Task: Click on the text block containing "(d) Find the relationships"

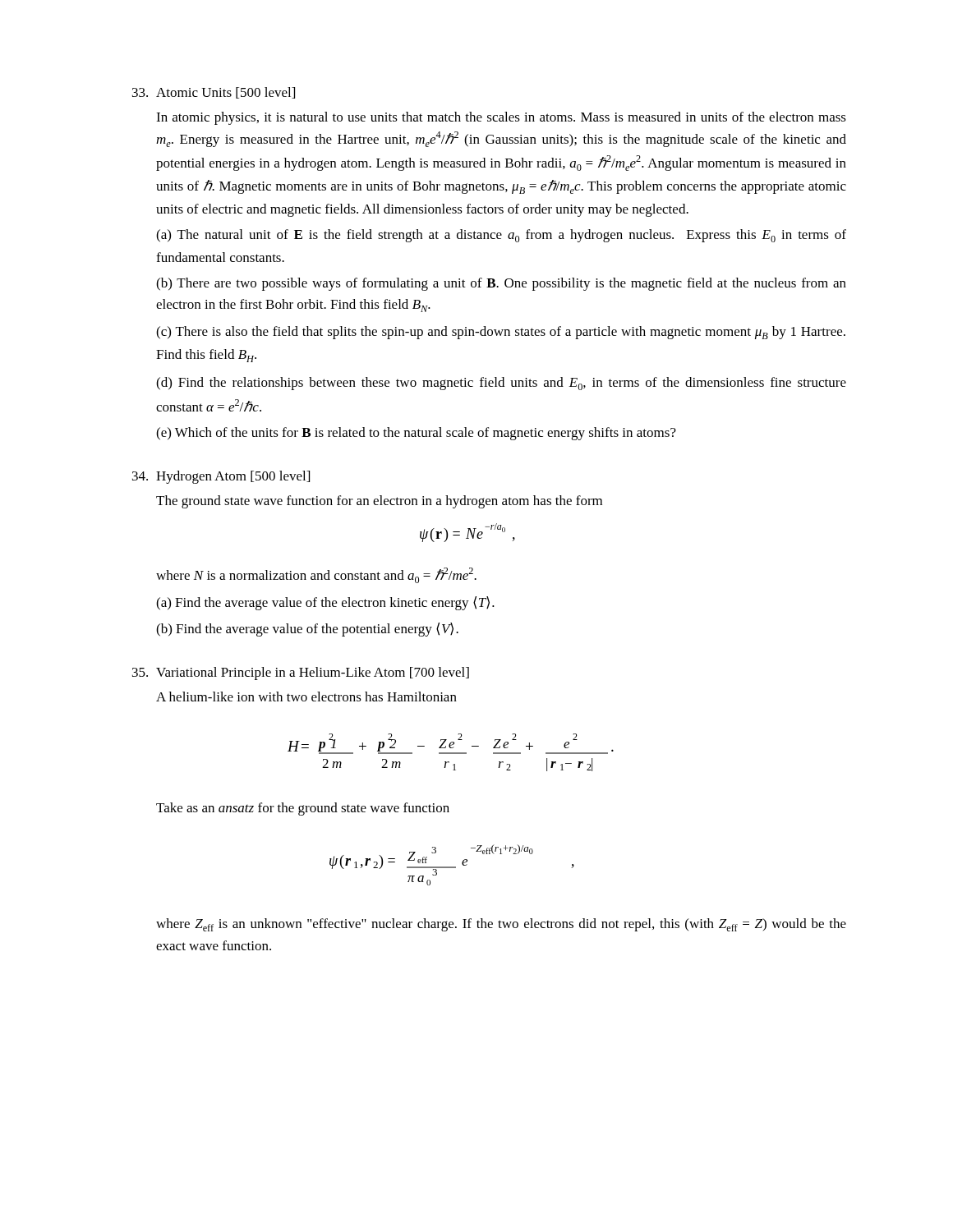Action: 501,395
